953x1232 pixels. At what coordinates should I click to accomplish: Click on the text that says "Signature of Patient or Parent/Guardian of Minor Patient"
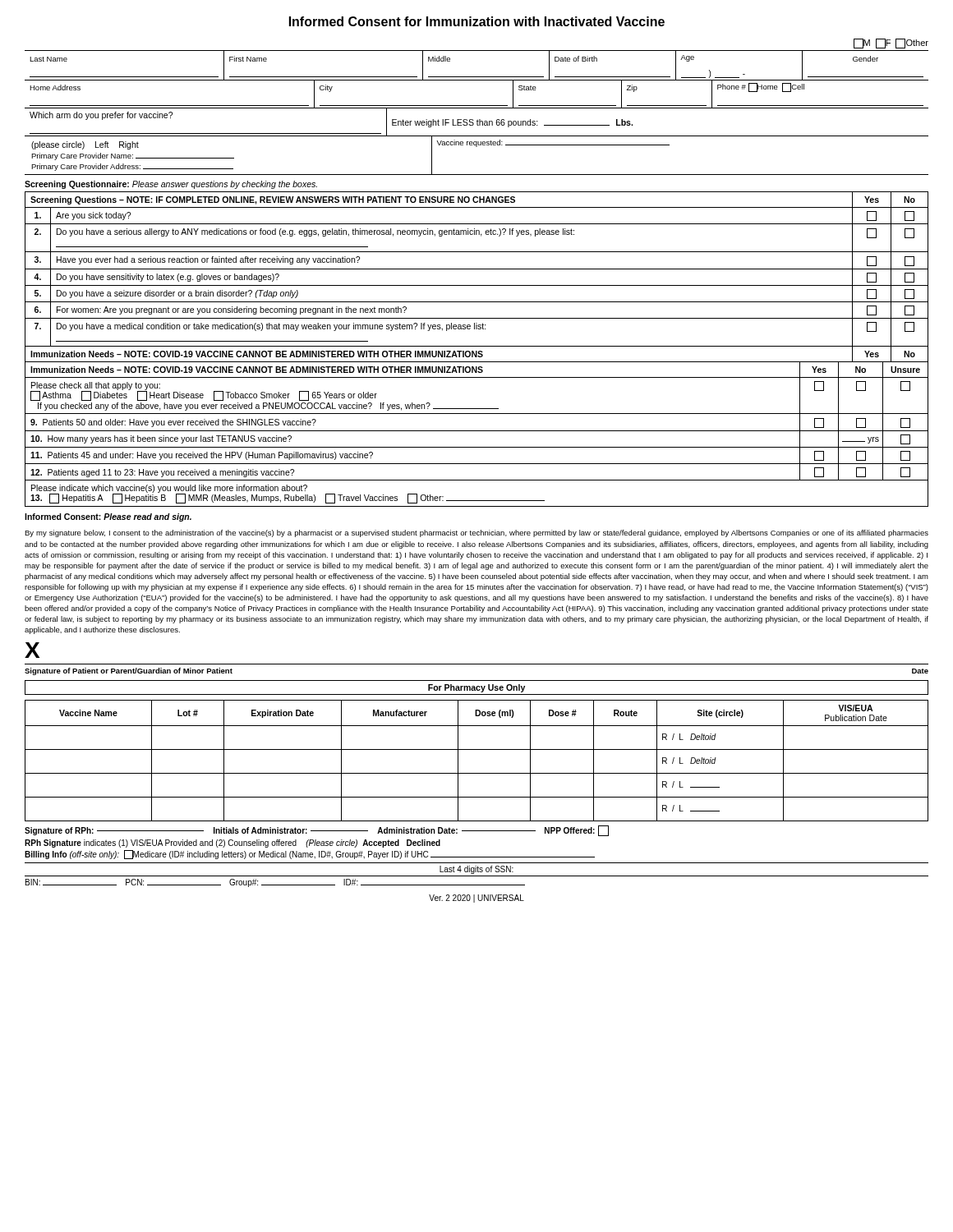pyautogui.click(x=129, y=670)
